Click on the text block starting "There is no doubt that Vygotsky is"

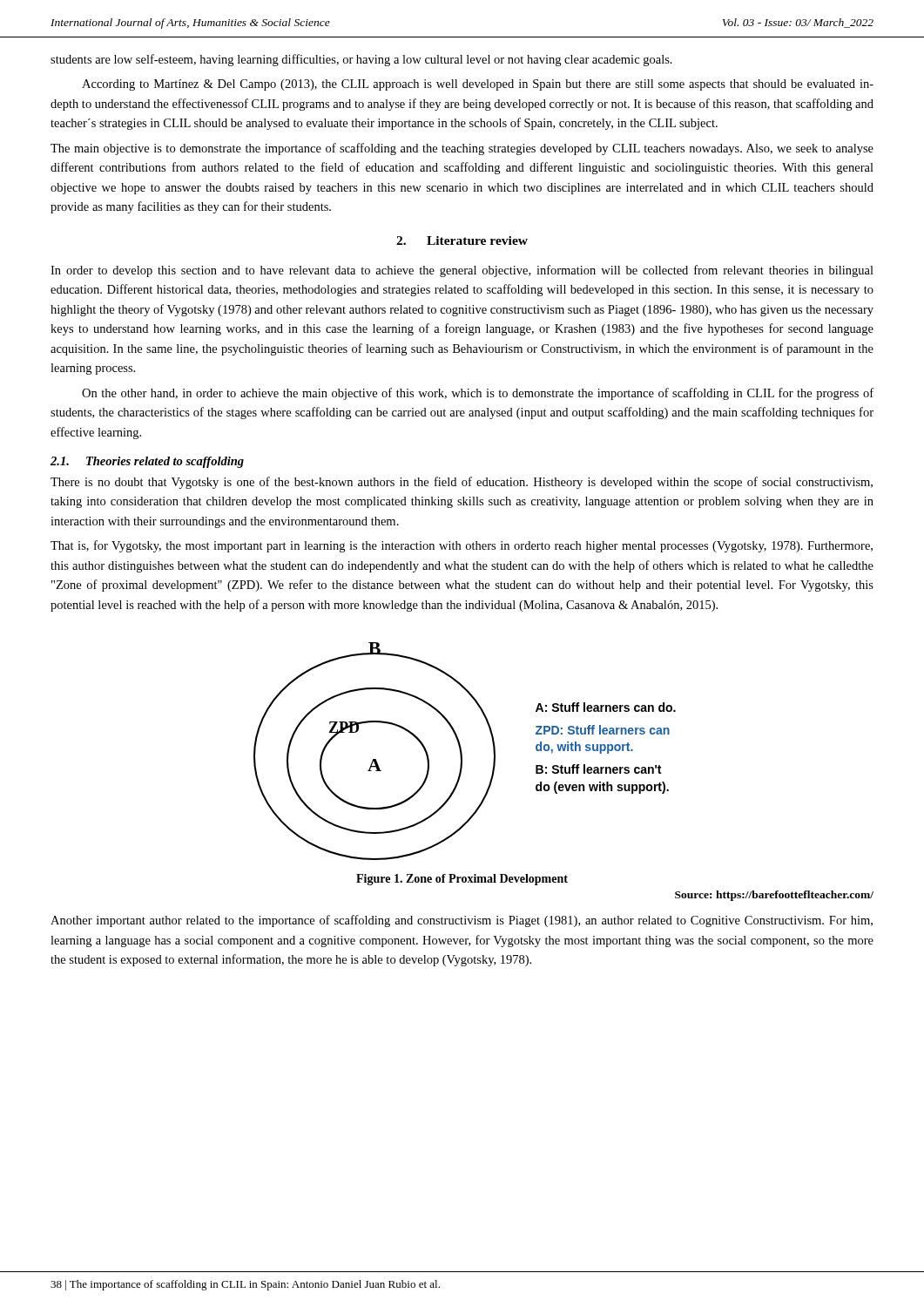point(462,543)
